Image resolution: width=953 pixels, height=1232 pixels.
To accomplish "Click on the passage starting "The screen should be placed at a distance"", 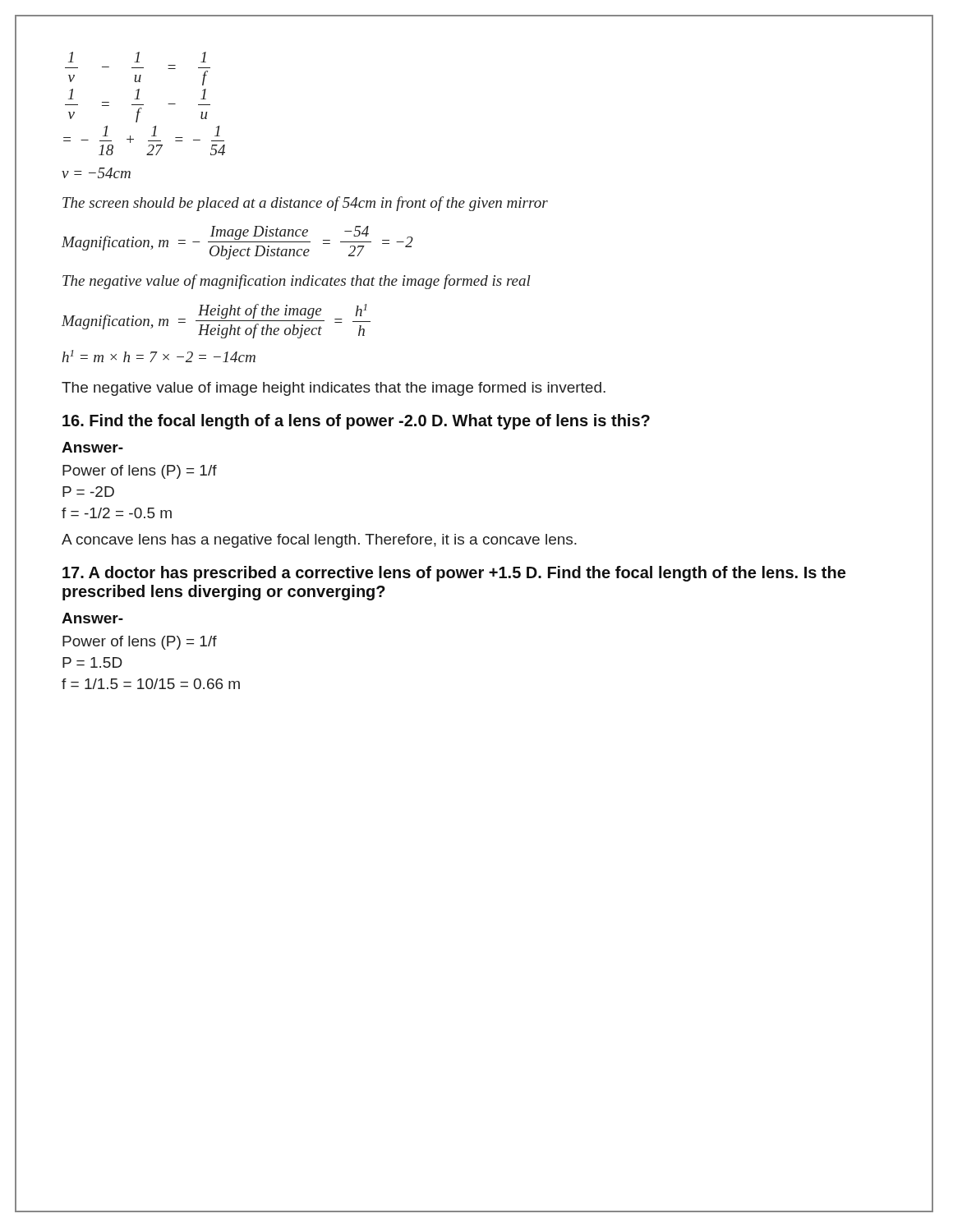I will [x=305, y=203].
